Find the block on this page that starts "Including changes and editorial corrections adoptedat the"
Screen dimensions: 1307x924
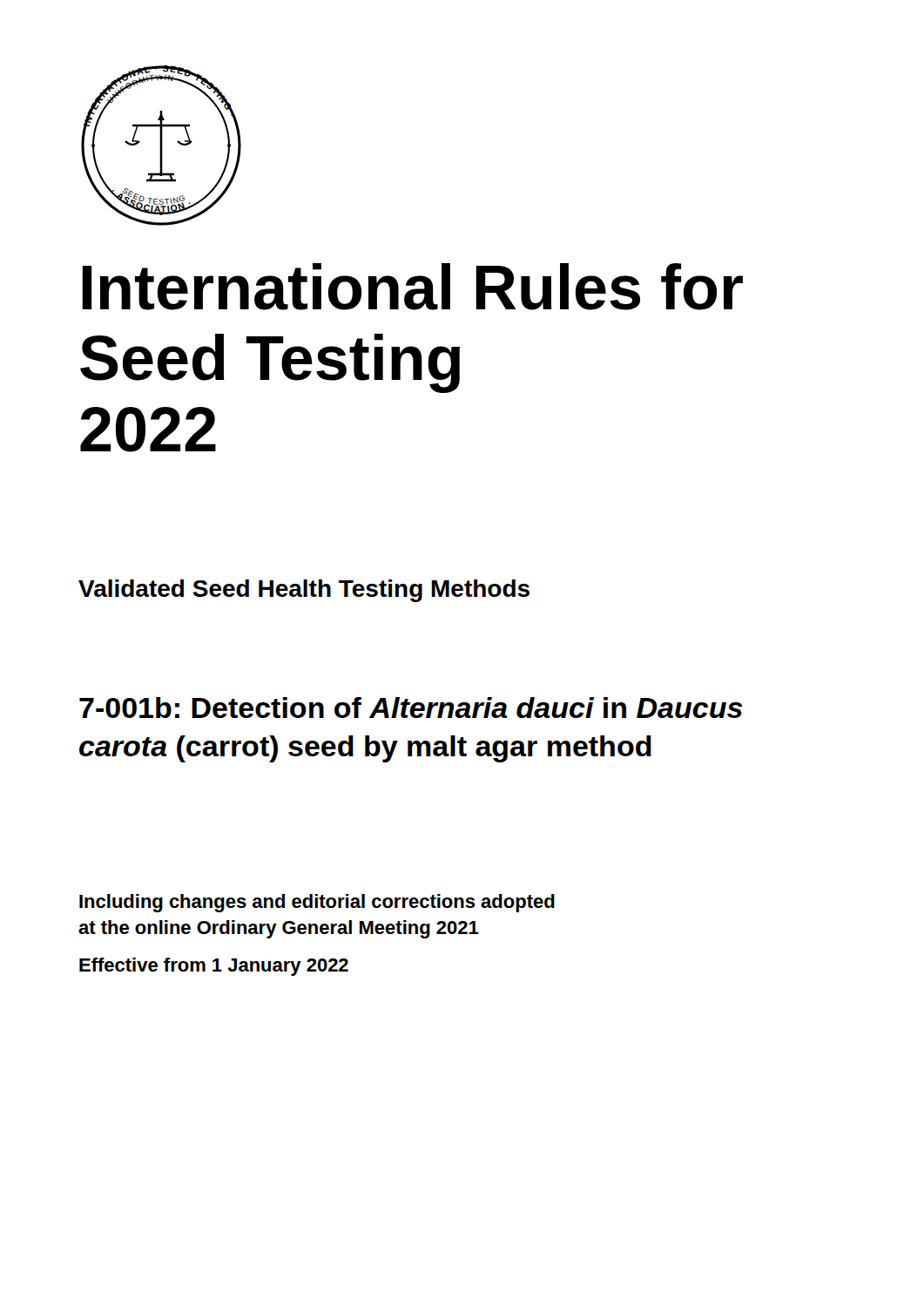coord(462,915)
